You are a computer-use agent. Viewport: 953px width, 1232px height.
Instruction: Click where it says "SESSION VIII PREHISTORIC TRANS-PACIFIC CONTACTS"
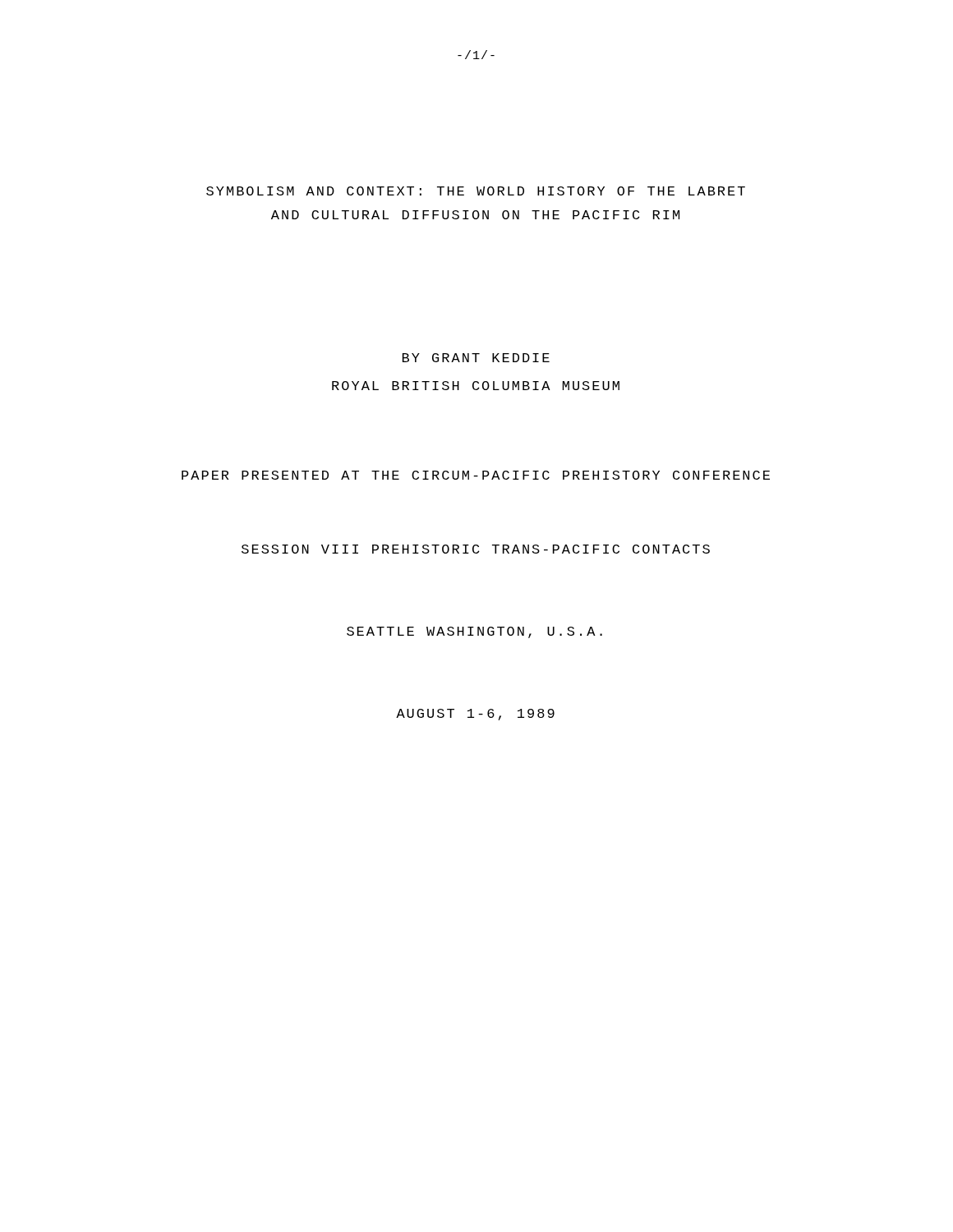(x=476, y=550)
